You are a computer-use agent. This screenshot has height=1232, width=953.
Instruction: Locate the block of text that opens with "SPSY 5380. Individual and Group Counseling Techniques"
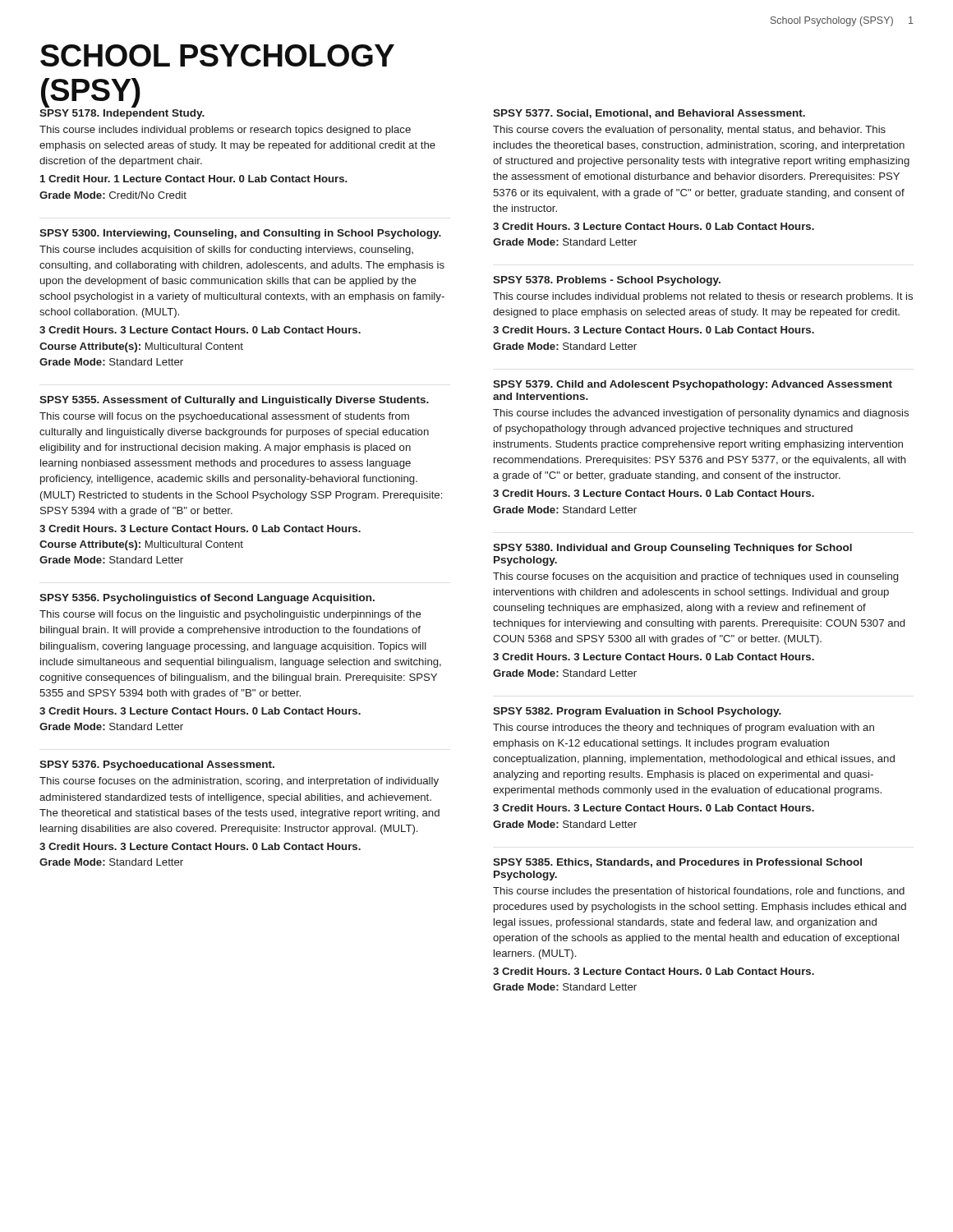pyautogui.click(x=703, y=611)
